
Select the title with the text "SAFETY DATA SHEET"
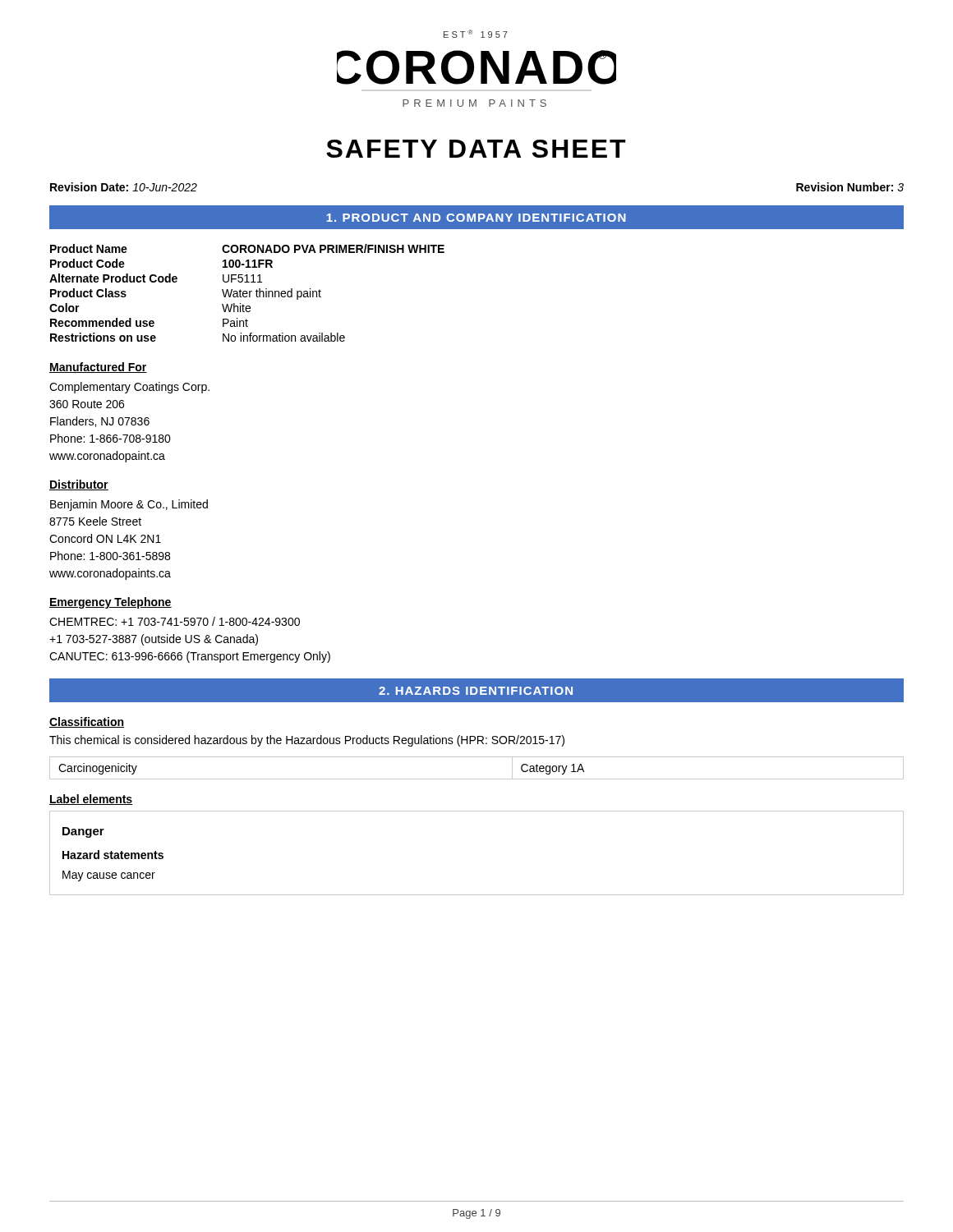[x=476, y=149]
